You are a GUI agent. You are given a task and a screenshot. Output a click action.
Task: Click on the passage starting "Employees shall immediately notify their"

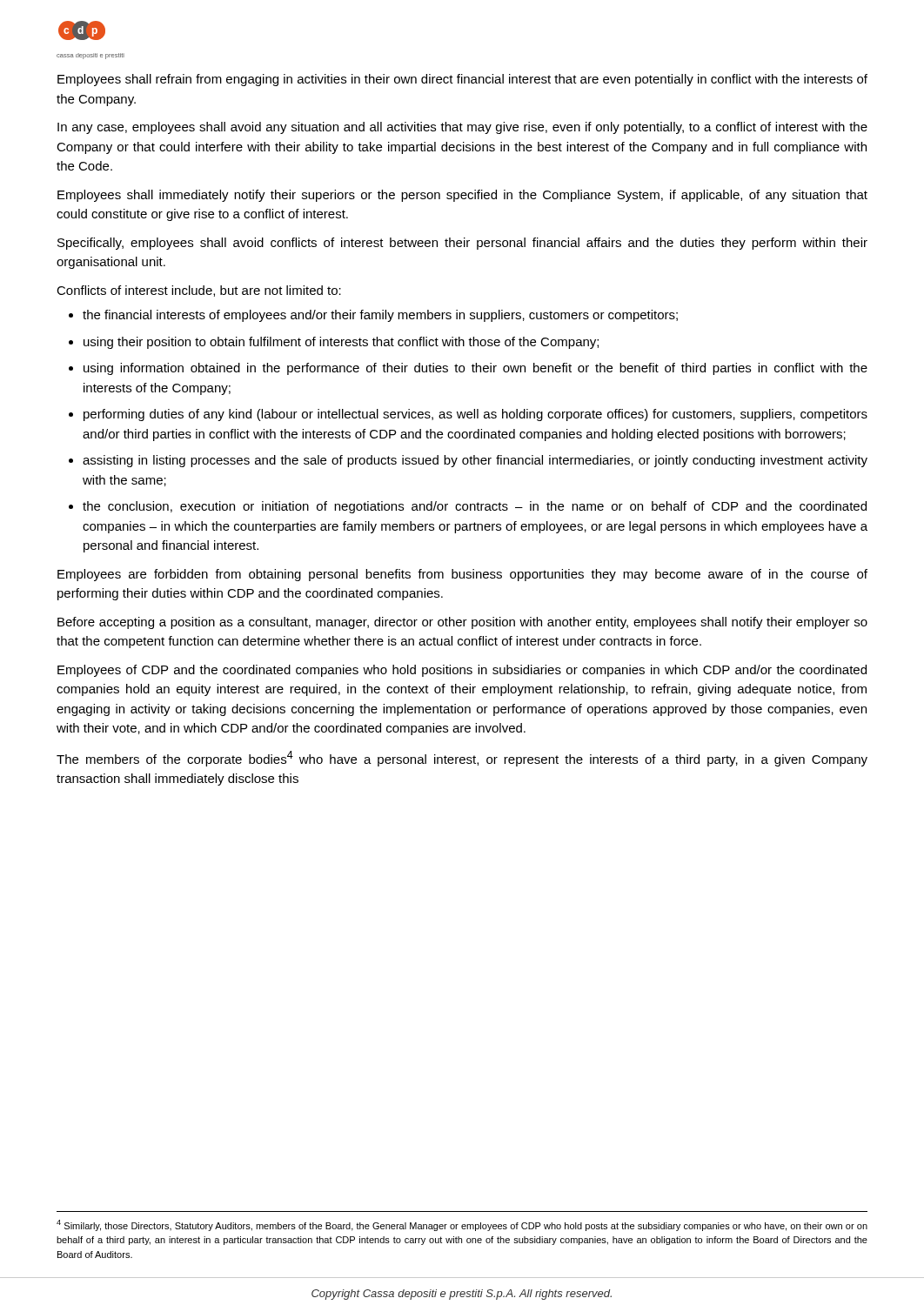pos(462,204)
